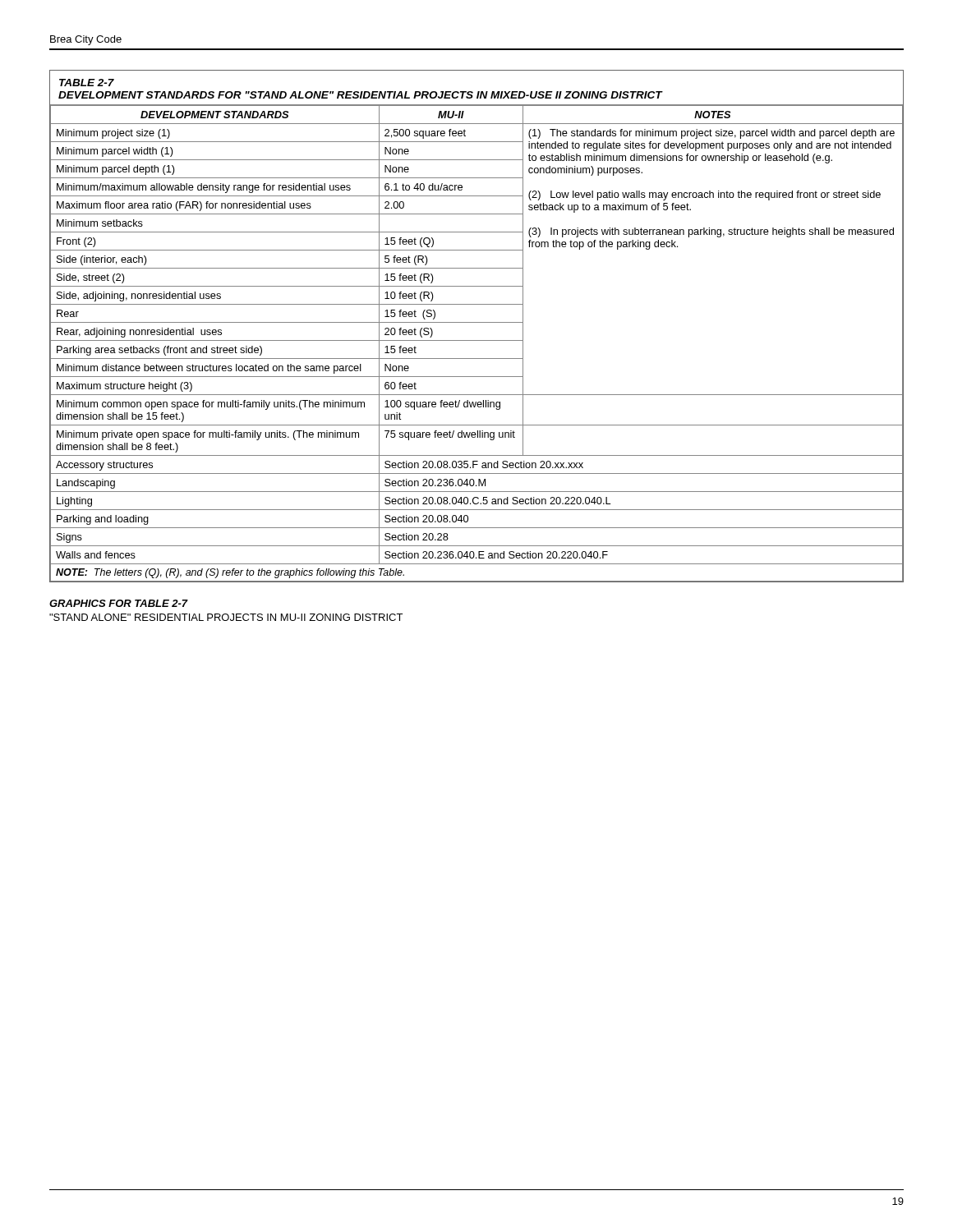This screenshot has height=1232, width=953.
Task: Find the element starting "GRAPHICS FOR TABLE 2-7"
Action: pos(118,603)
